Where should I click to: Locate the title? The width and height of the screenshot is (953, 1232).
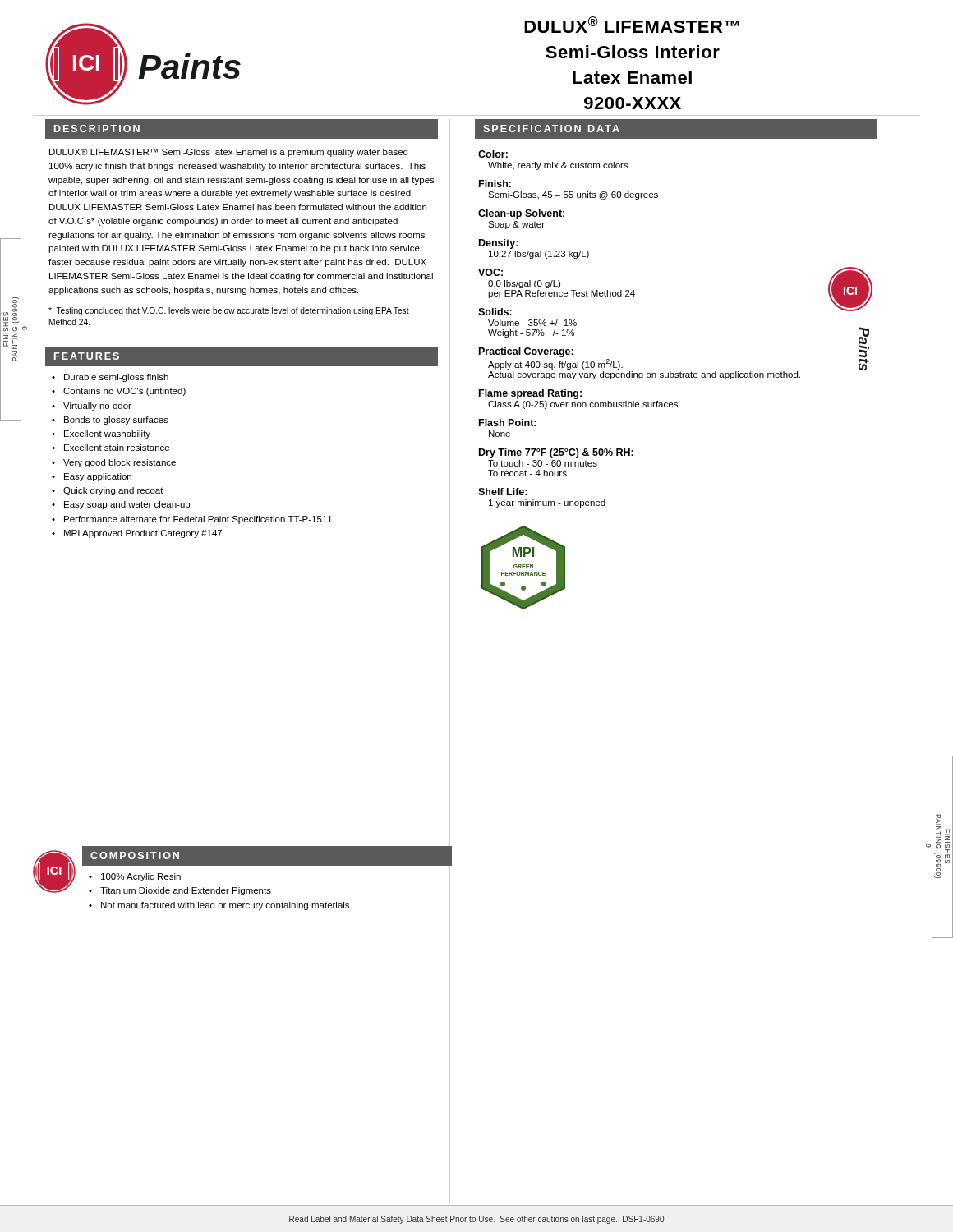(633, 64)
